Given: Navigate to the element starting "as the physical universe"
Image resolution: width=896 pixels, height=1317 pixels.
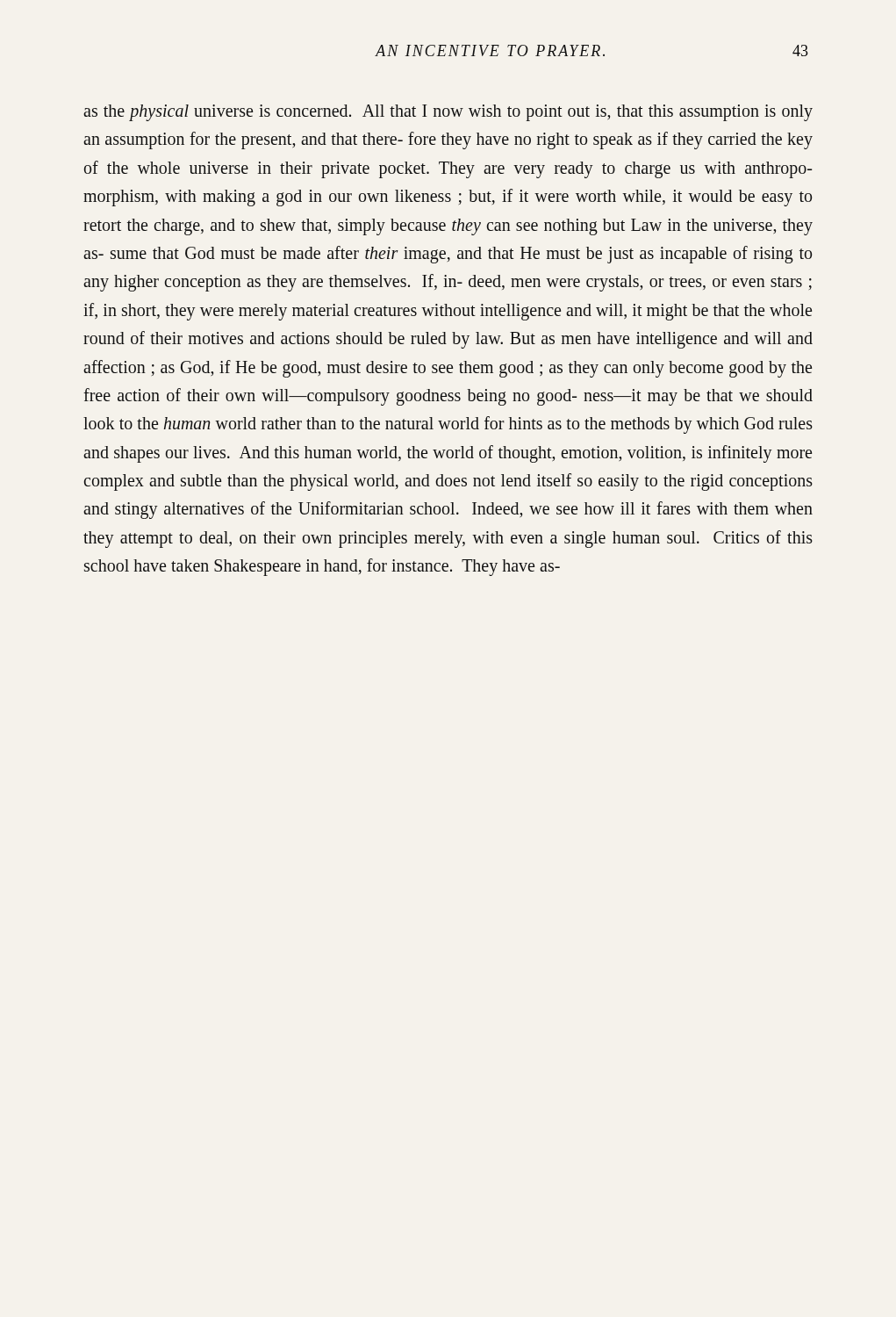Looking at the screenshot, I should [448, 338].
